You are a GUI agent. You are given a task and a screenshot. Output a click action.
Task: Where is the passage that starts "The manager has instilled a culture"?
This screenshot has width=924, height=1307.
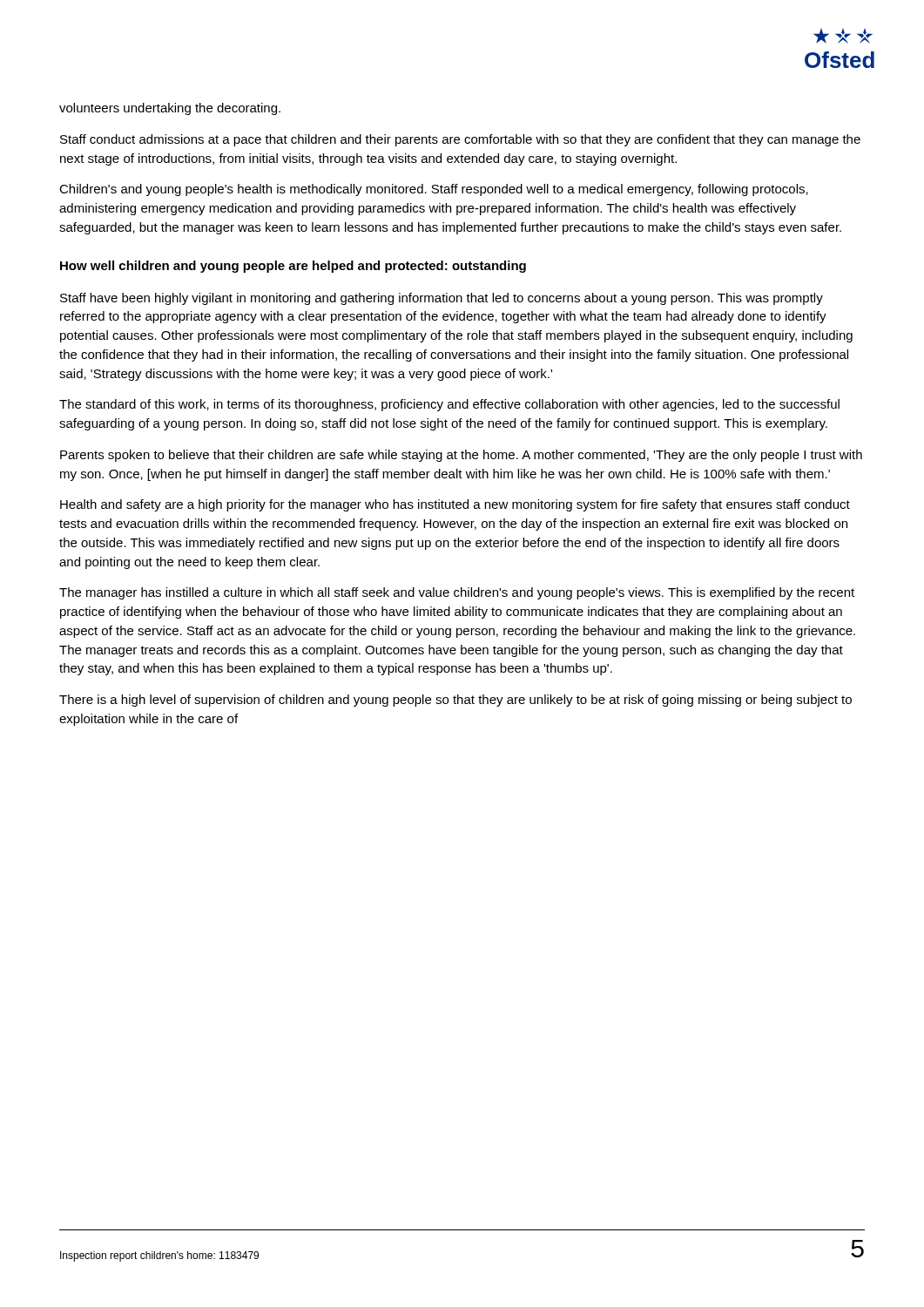point(458,630)
